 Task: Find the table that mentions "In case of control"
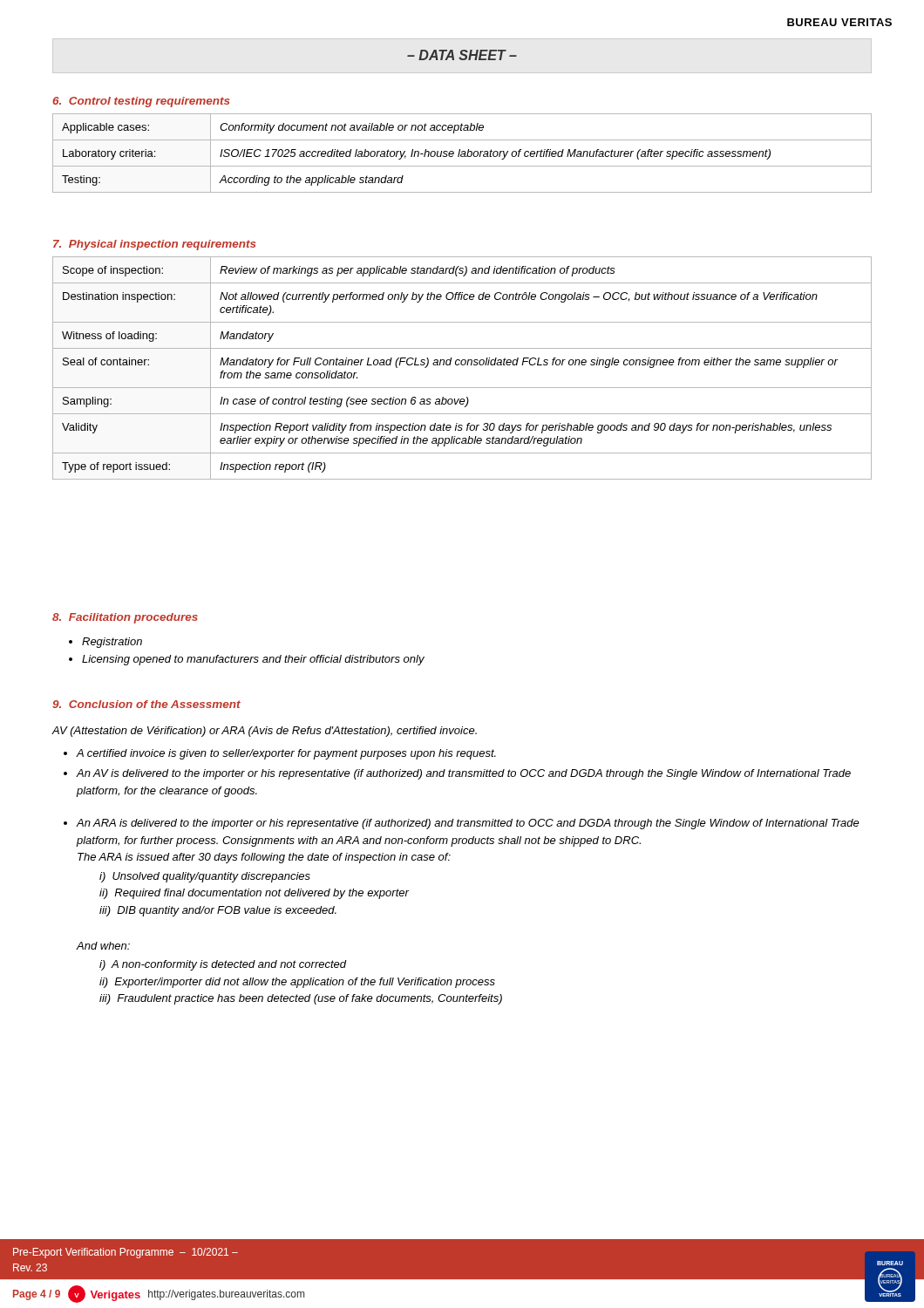click(462, 368)
